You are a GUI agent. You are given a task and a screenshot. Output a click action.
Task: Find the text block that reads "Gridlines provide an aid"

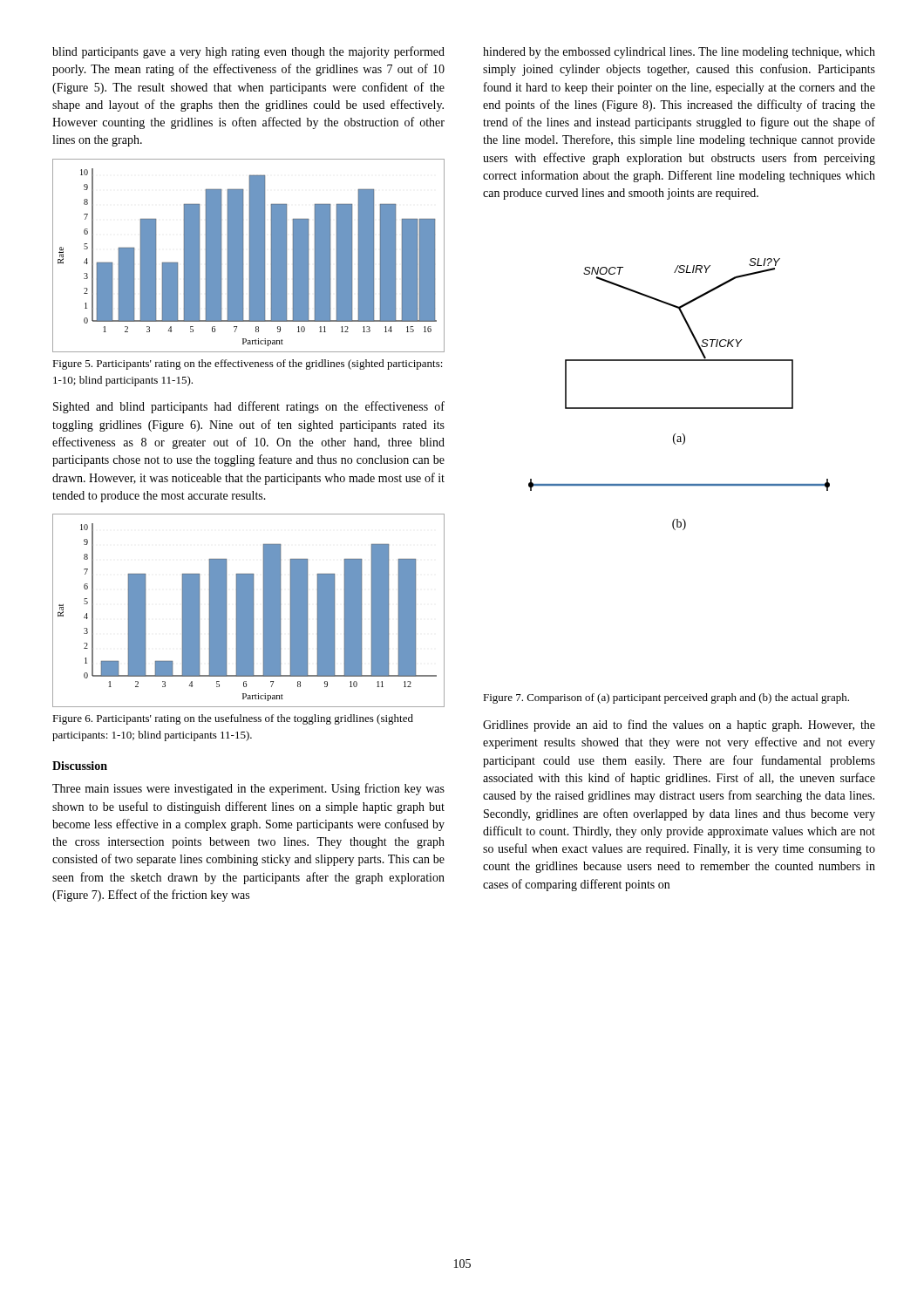[679, 805]
